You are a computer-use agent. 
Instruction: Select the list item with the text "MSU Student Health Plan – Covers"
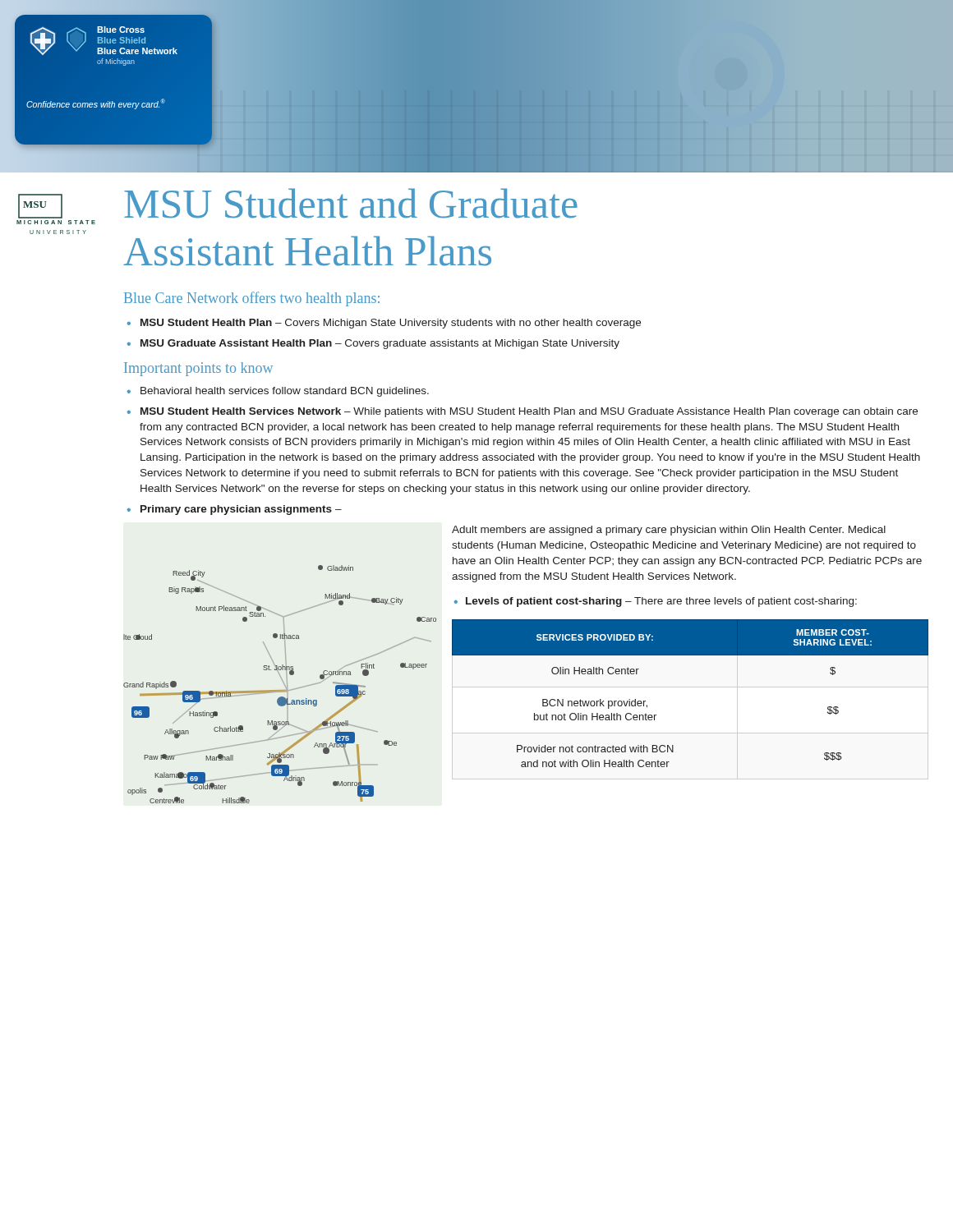526,323
